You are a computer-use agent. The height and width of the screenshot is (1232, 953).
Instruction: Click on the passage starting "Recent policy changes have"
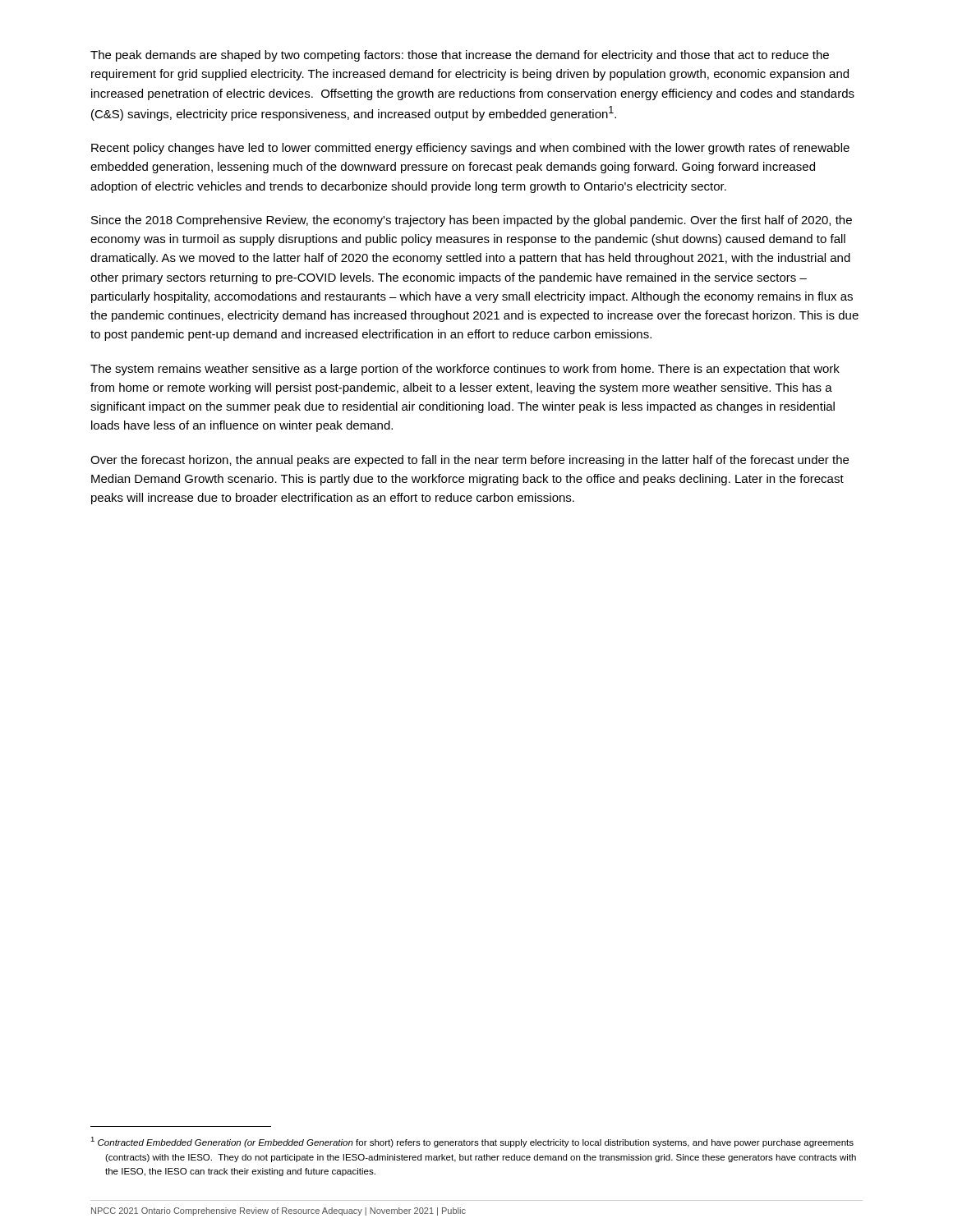pos(470,167)
